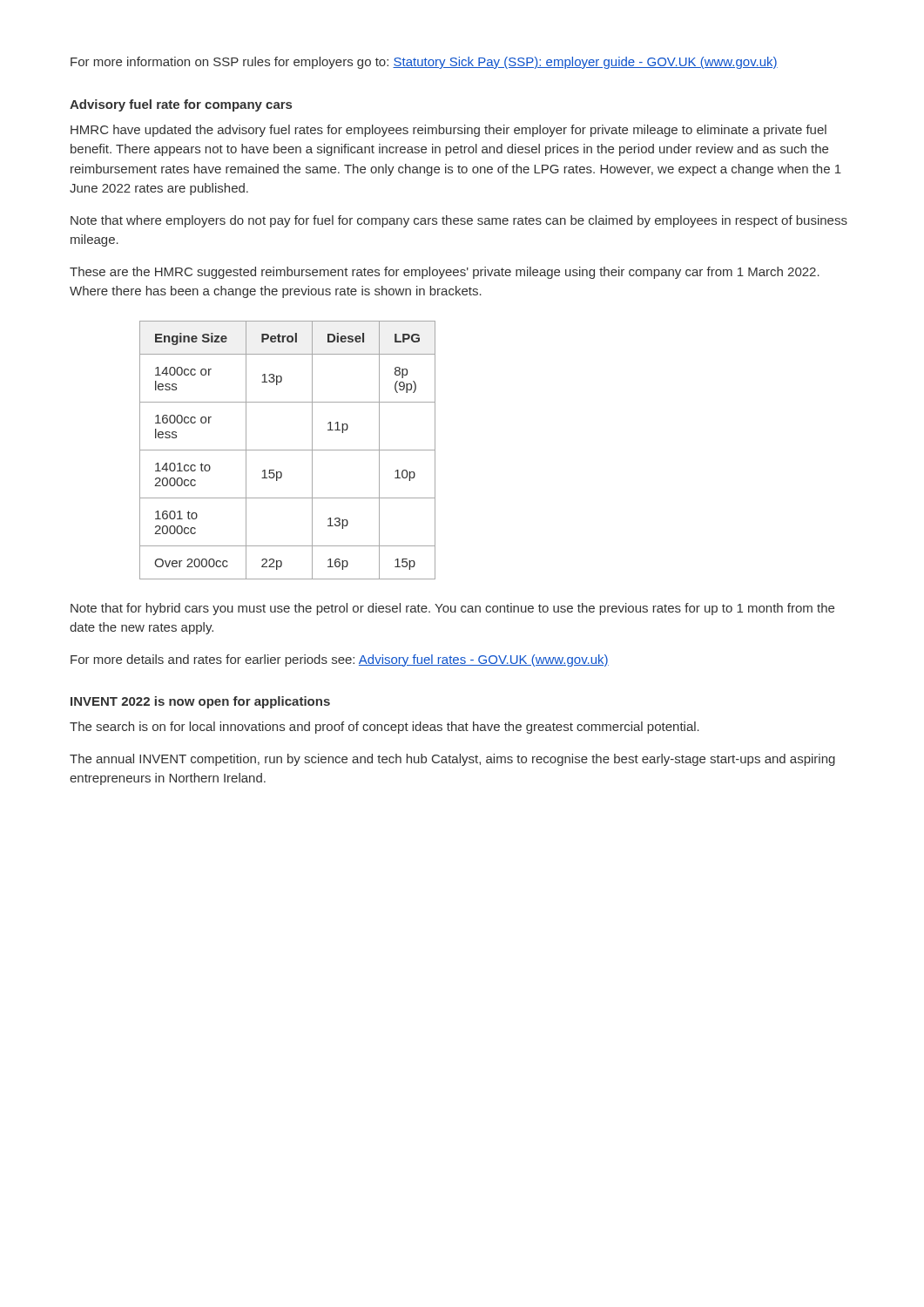Screen dimensions: 1307x924
Task: Click on the text block that says "These are the HMRC"
Action: 445,281
